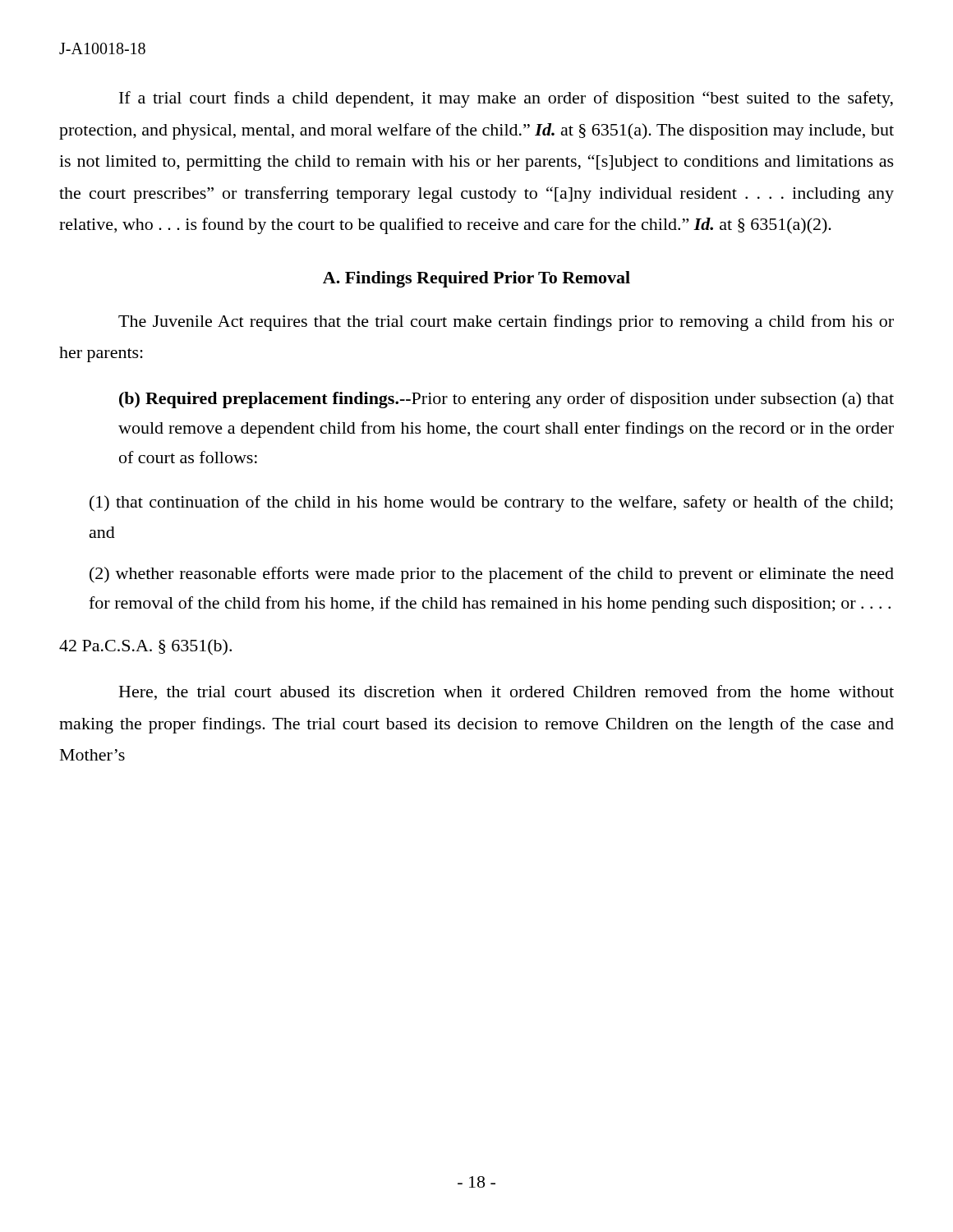Find the list item that reads "(1) that continuation of the child in his"
This screenshot has height=1232, width=953.
coord(491,517)
